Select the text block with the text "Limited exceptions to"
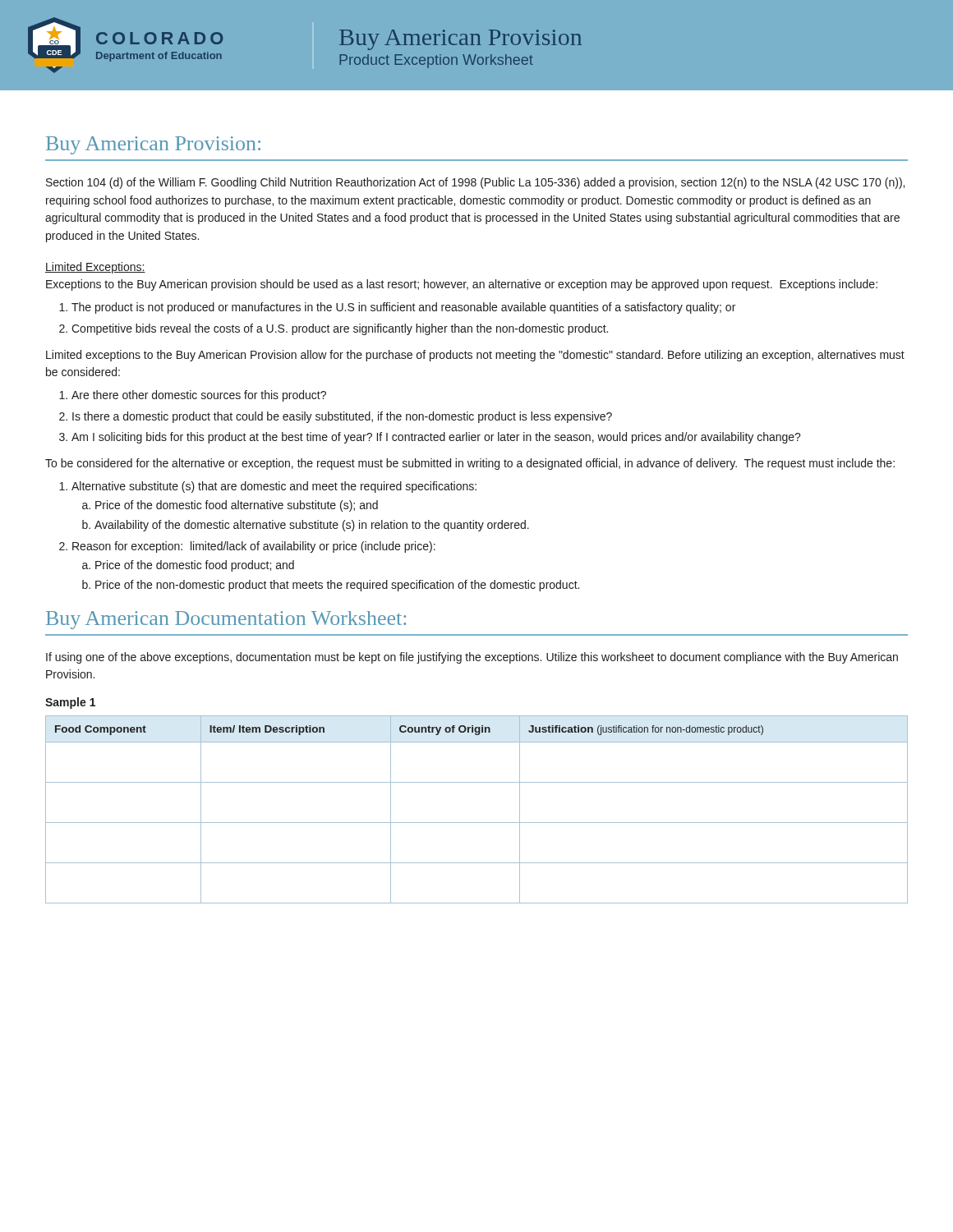 475,363
